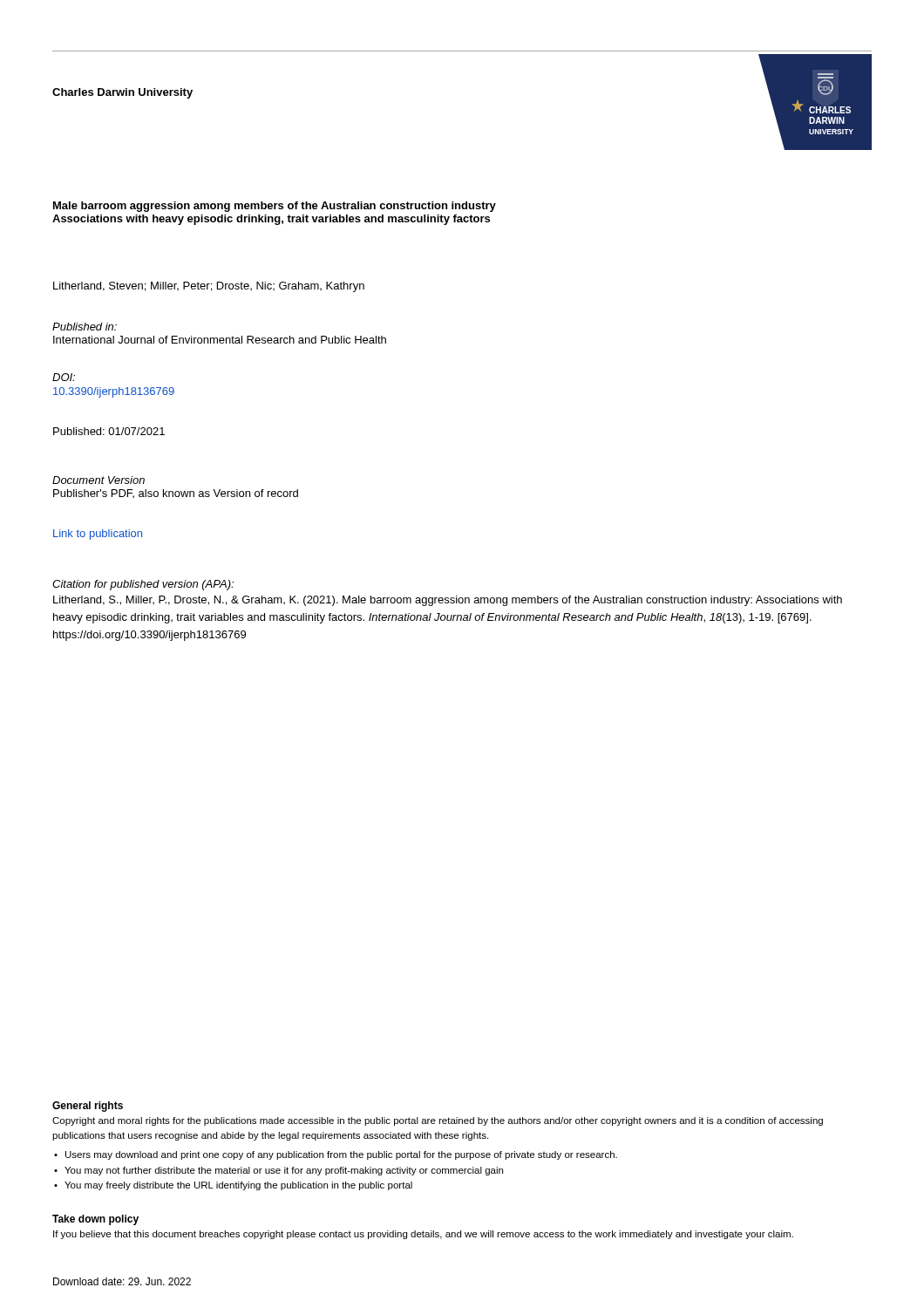Screen dimensions: 1308x924
Task: Locate the text block that says "International Journal of Environmental Research and Public"
Action: (220, 340)
